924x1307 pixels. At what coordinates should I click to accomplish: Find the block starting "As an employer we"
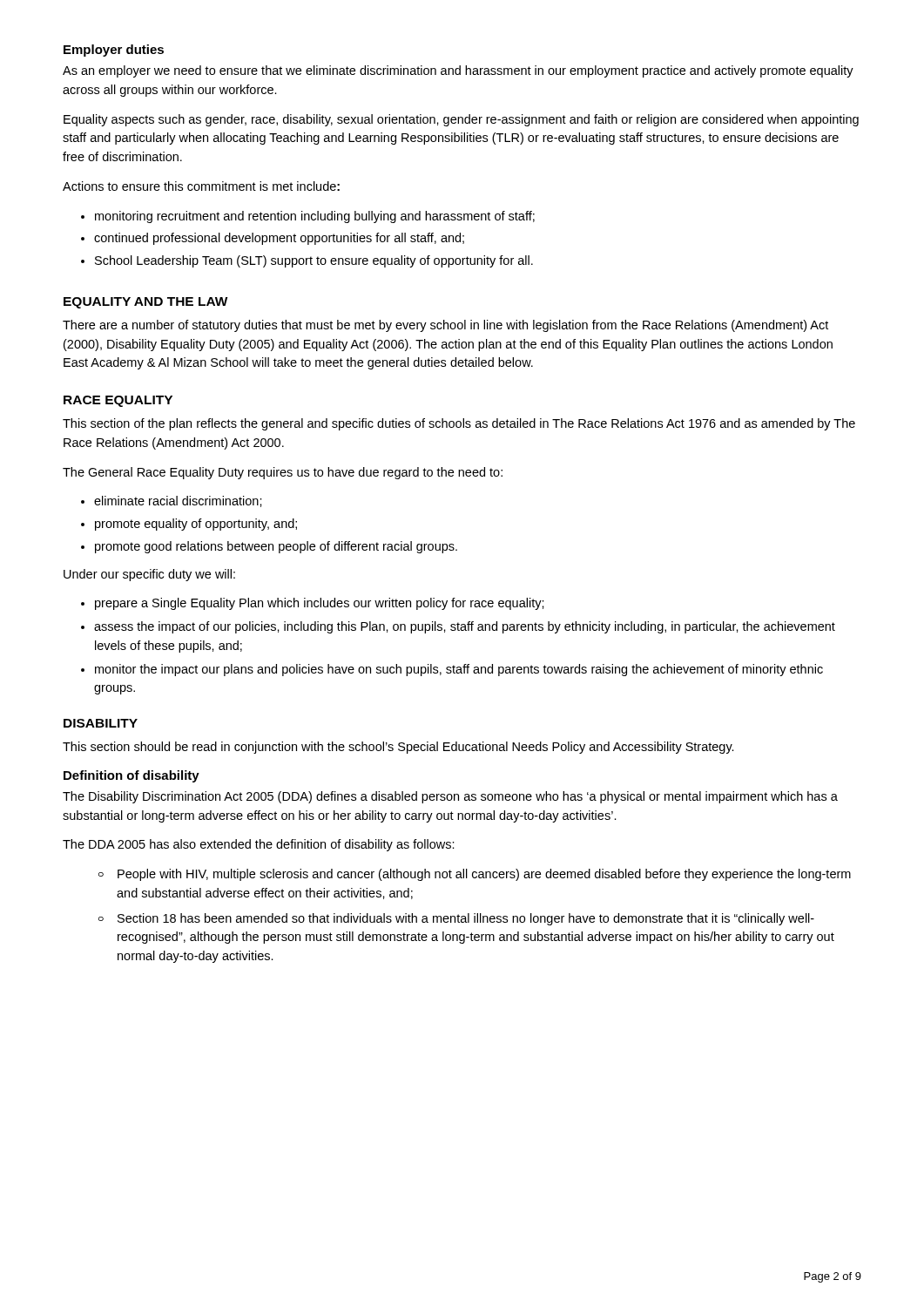pos(462,81)
